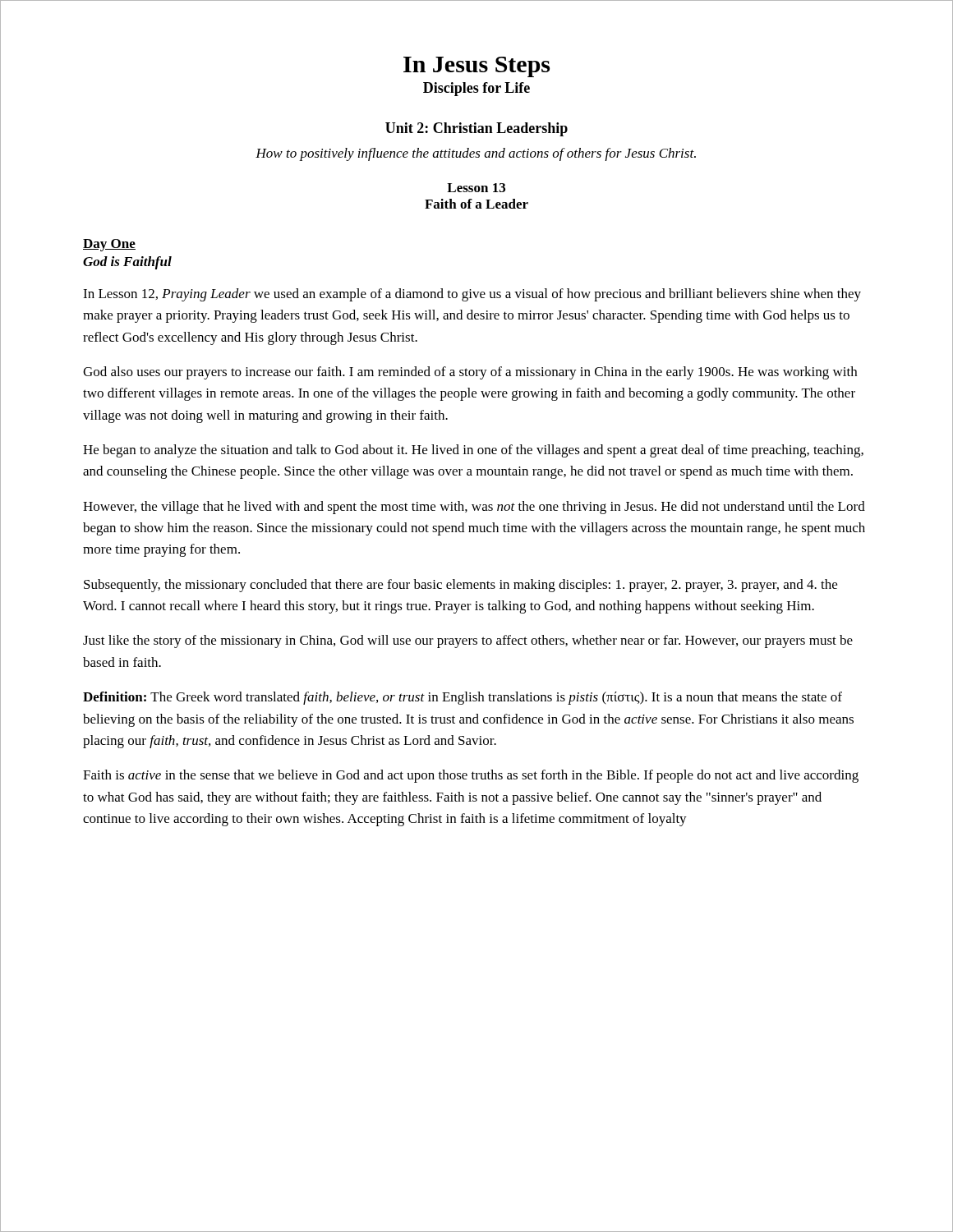Point to the block starting "Lesson 13Faith of"
Image resolution: width=953 pixels, height=1232 pixels.
tap(476, 196)
